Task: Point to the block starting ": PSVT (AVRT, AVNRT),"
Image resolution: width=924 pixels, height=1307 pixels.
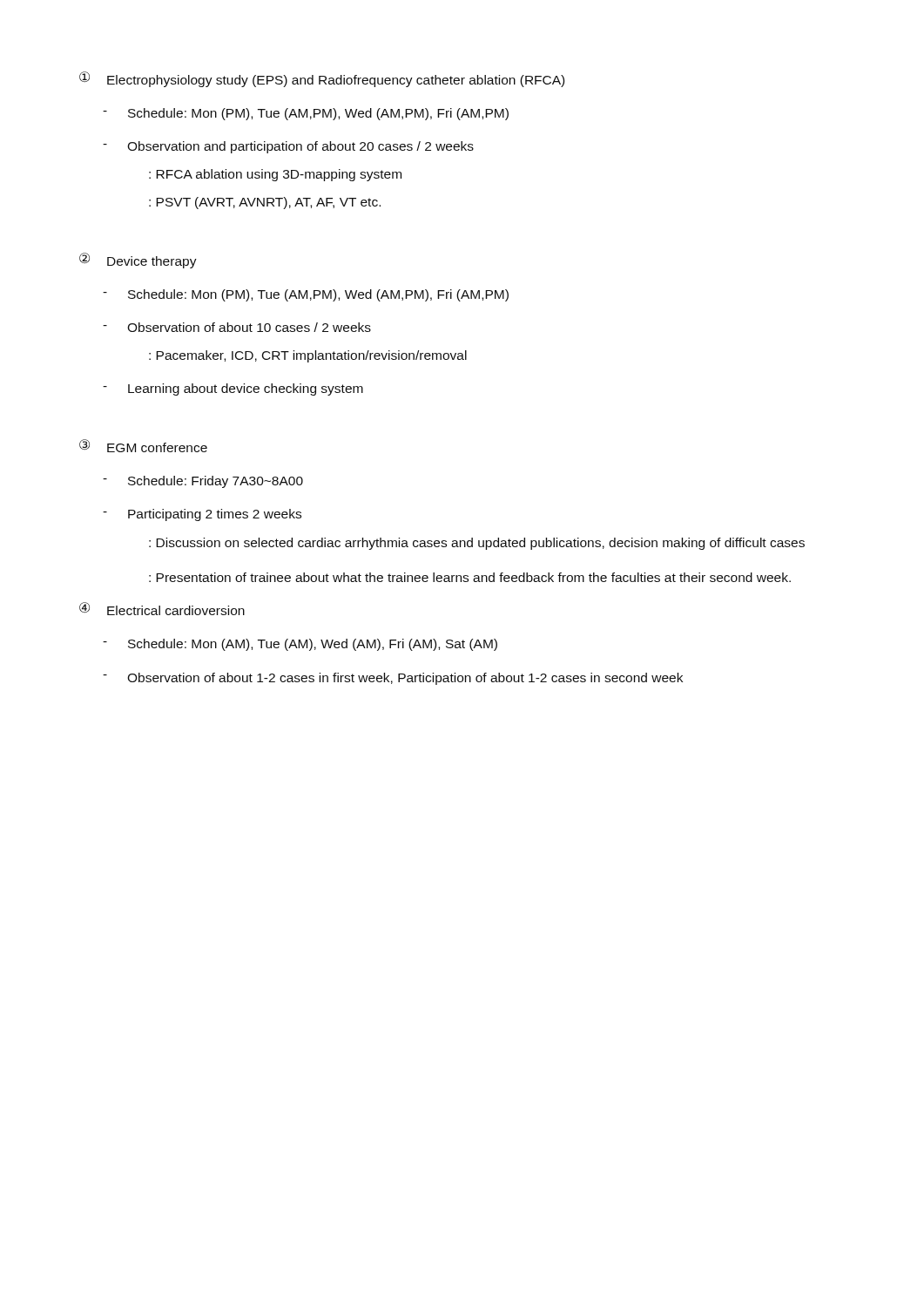Action: point(265,202)
